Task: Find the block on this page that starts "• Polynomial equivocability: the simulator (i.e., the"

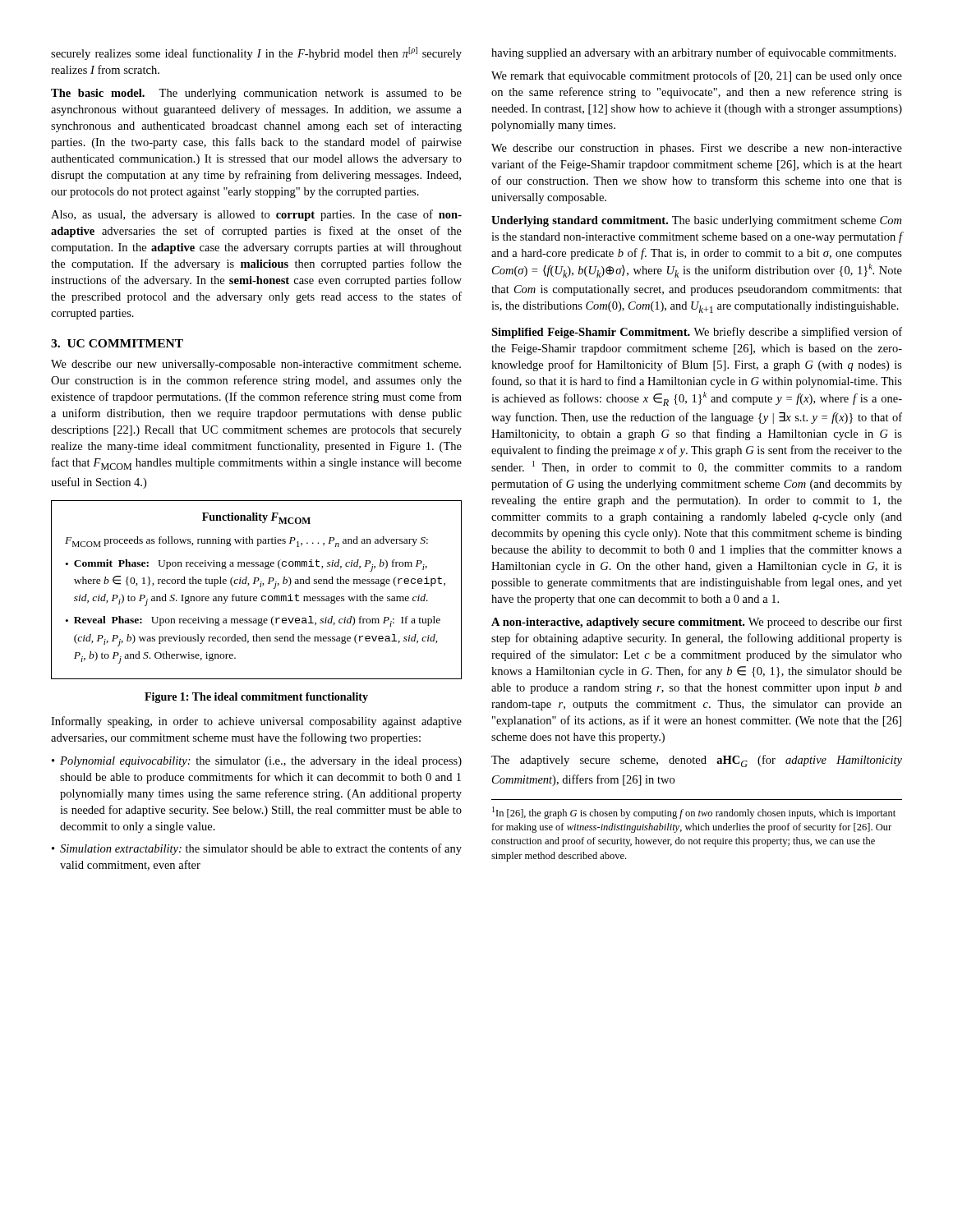Action: pos(256,794)
